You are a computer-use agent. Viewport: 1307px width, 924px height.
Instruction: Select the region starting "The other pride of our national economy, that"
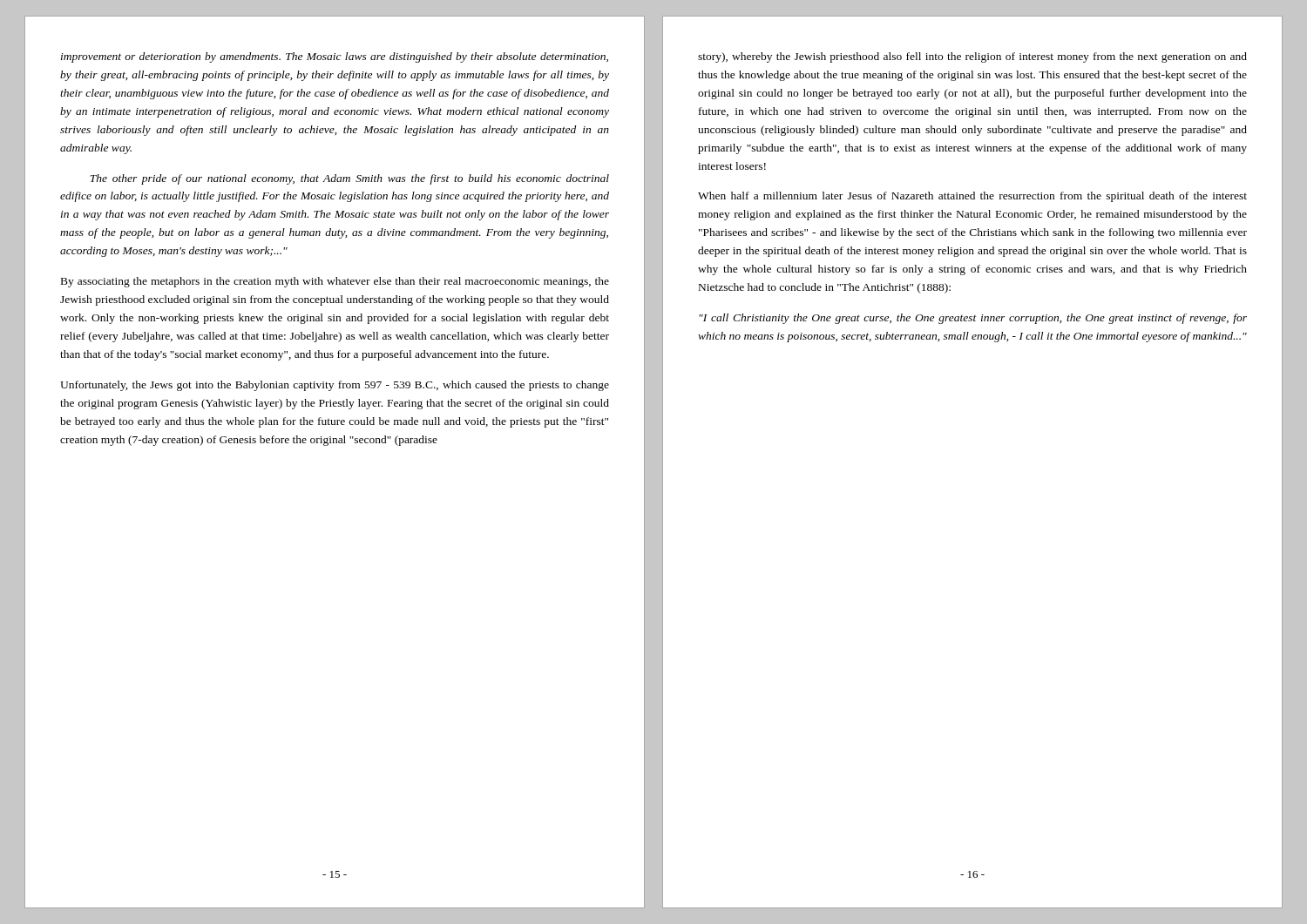point(335,214)
